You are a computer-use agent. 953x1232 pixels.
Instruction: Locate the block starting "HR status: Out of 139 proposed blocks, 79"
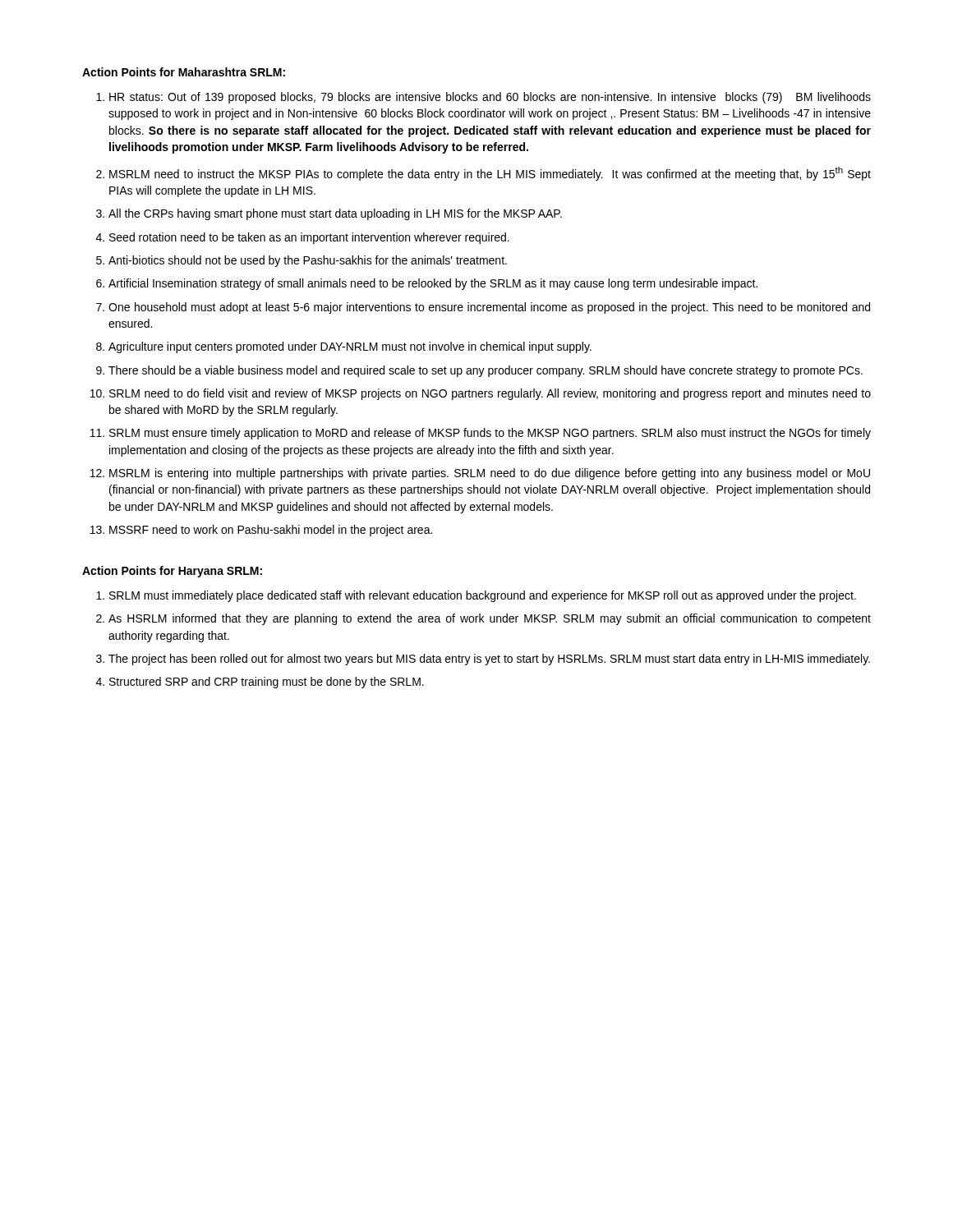476,122
